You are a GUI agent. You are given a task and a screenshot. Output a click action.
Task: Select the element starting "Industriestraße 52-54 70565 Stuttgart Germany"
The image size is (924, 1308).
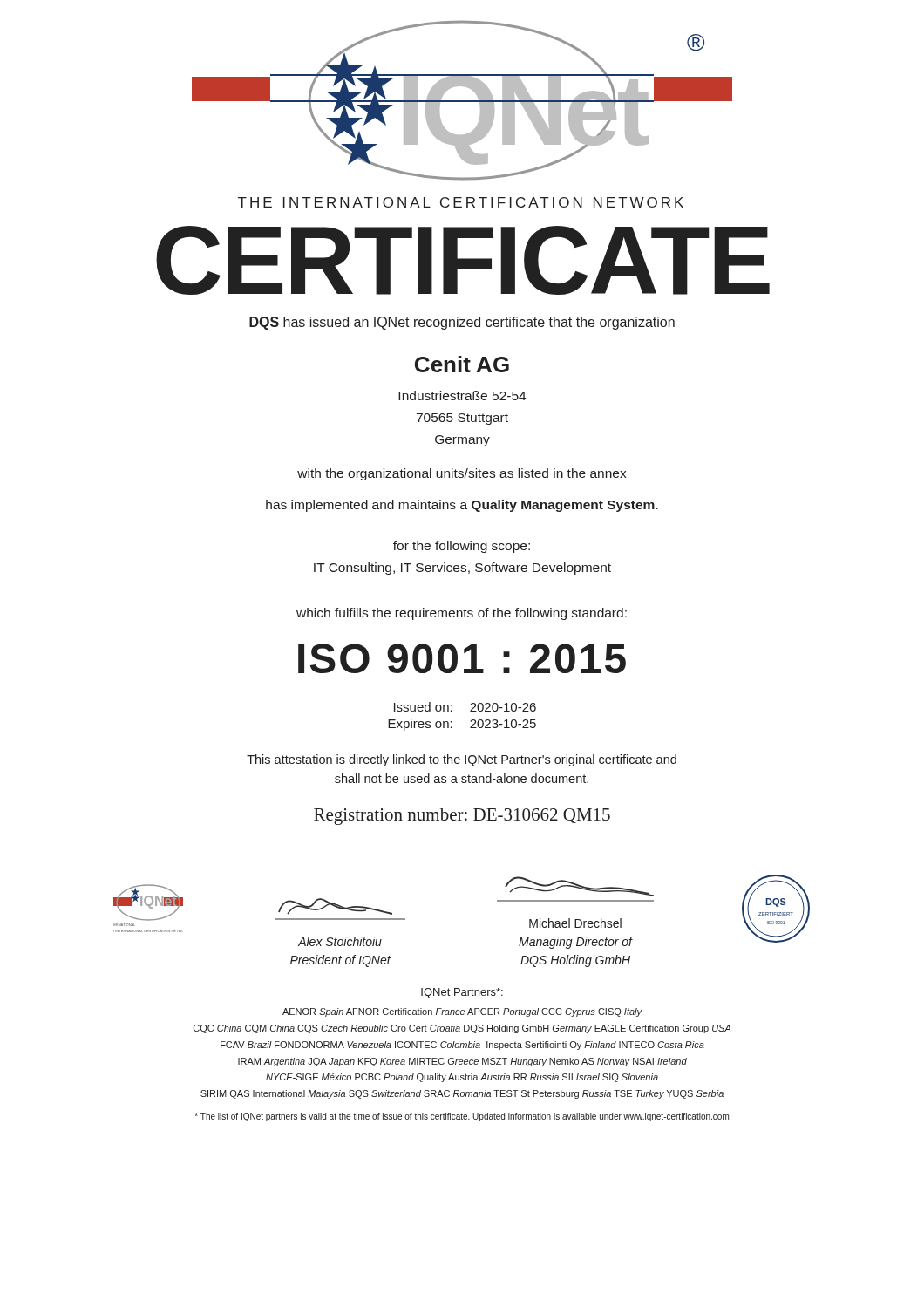point(462,417)
